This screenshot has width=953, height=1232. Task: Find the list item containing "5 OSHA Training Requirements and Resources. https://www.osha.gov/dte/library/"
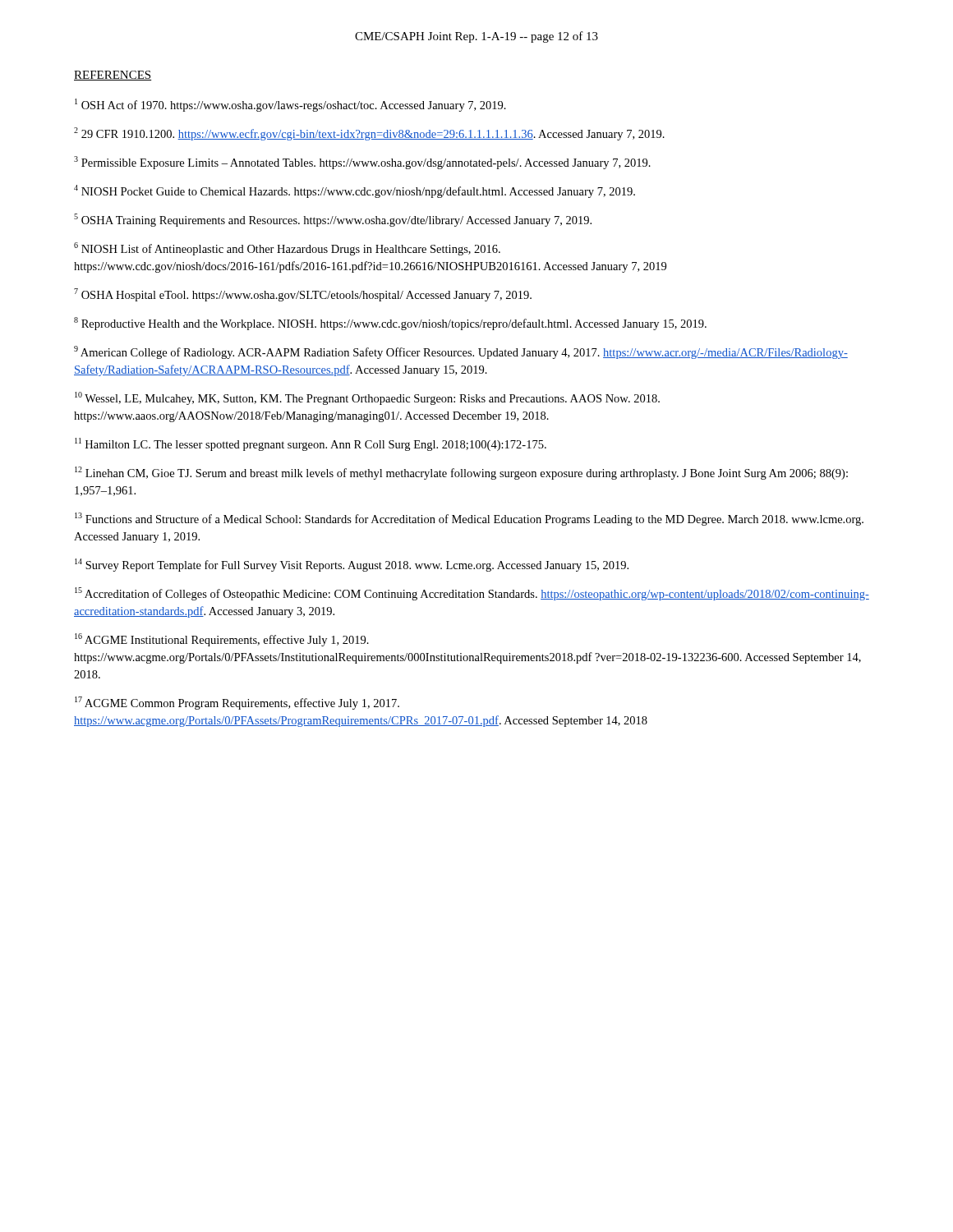[333, 219]
